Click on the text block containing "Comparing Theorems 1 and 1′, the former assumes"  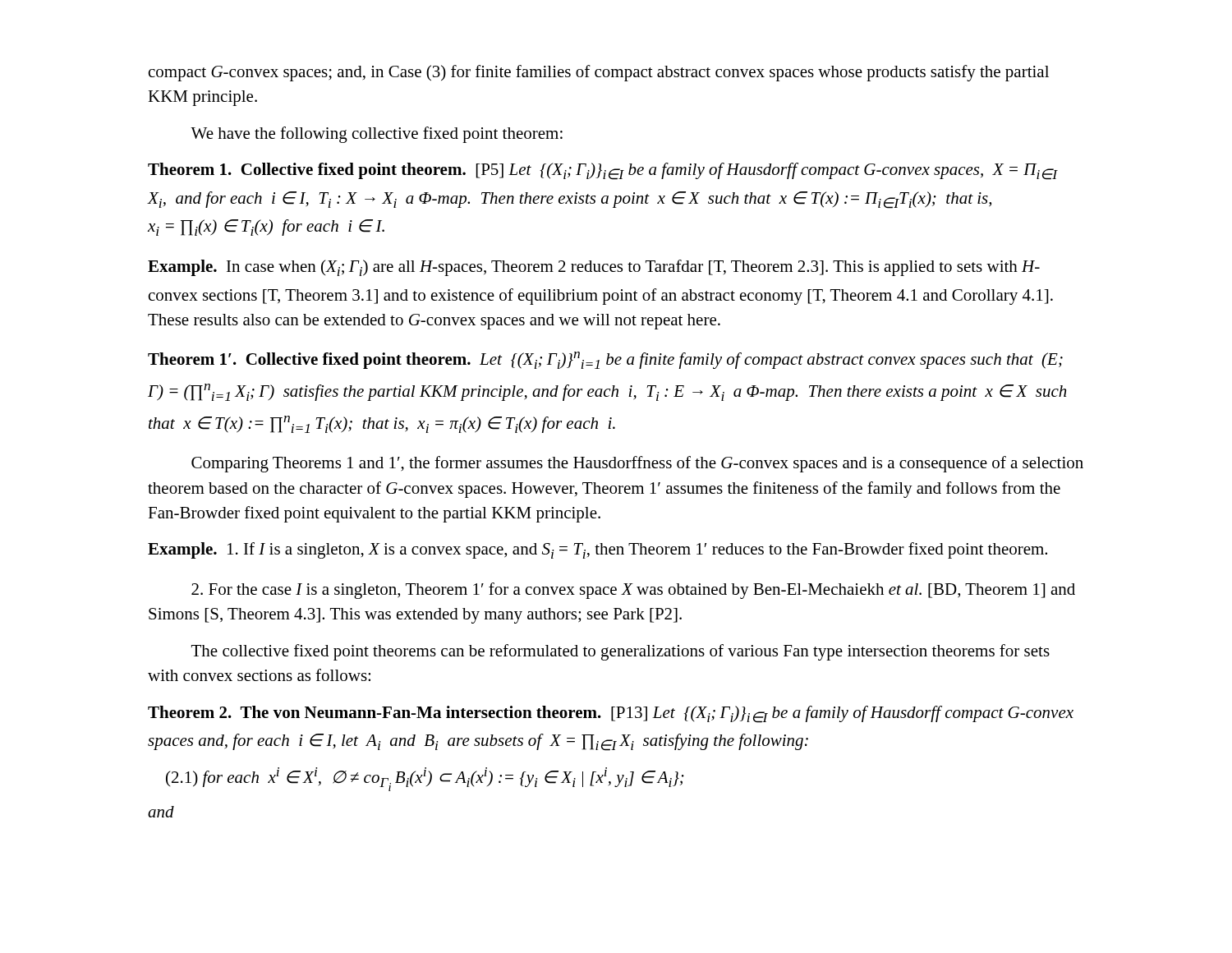coord(616,488)
